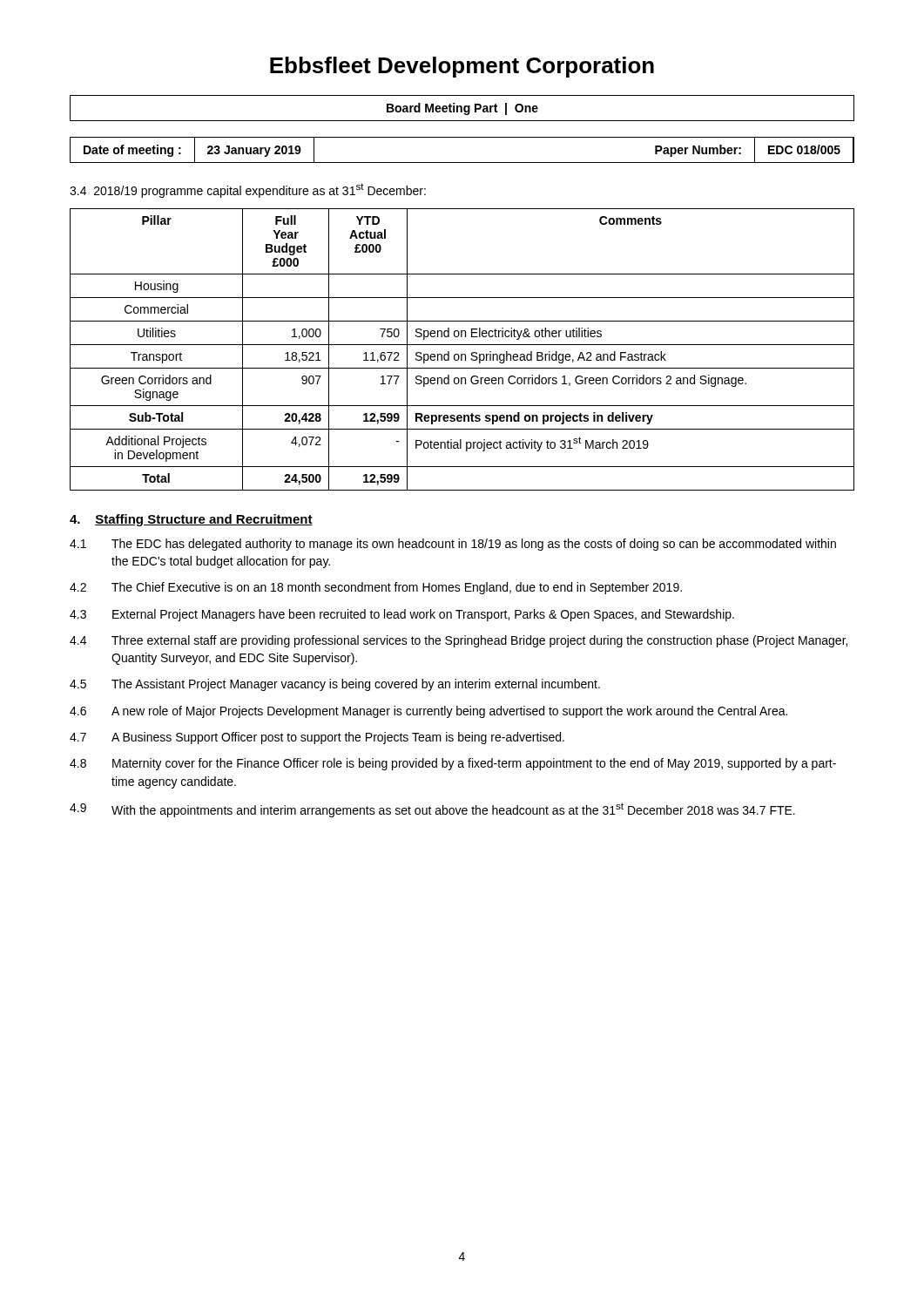924x1307 pixels.
Task: Locate the block of text that opens with "4.3 External Project"
Action: 462,614
